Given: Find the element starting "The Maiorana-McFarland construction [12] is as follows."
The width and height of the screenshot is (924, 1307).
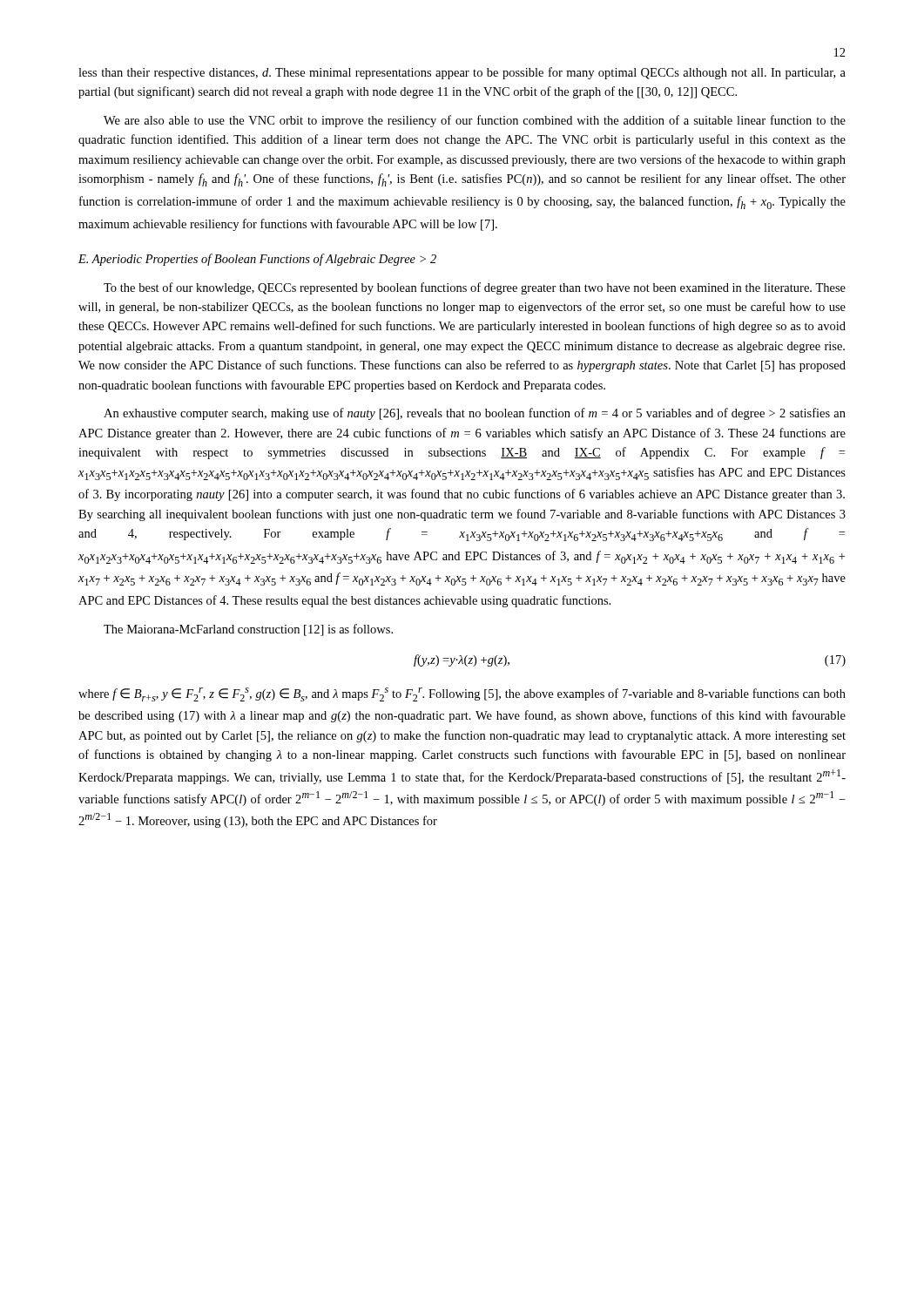Looking at the screenshot, I should tap(249, 629).
